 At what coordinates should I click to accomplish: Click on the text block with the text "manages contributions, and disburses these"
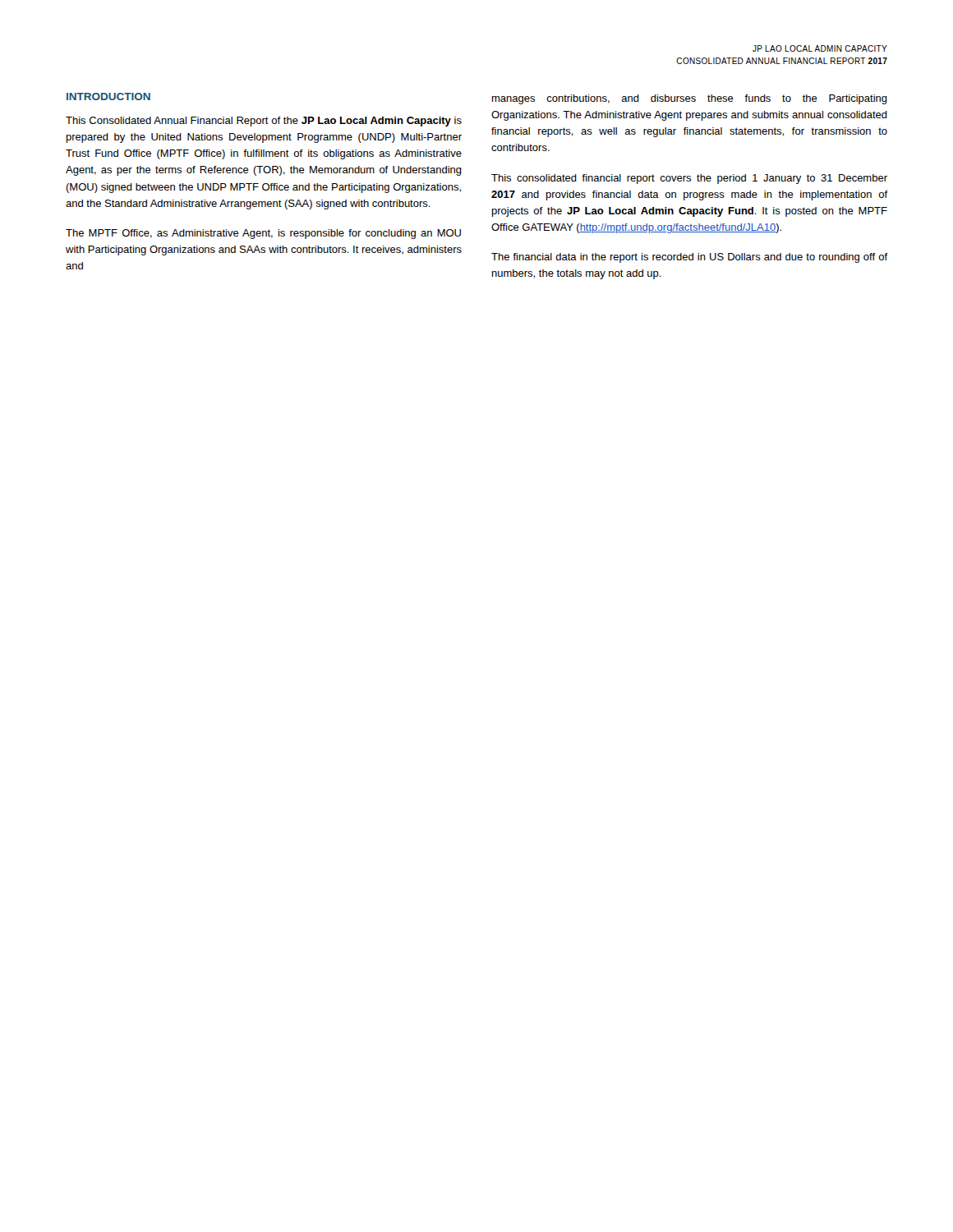689,123
